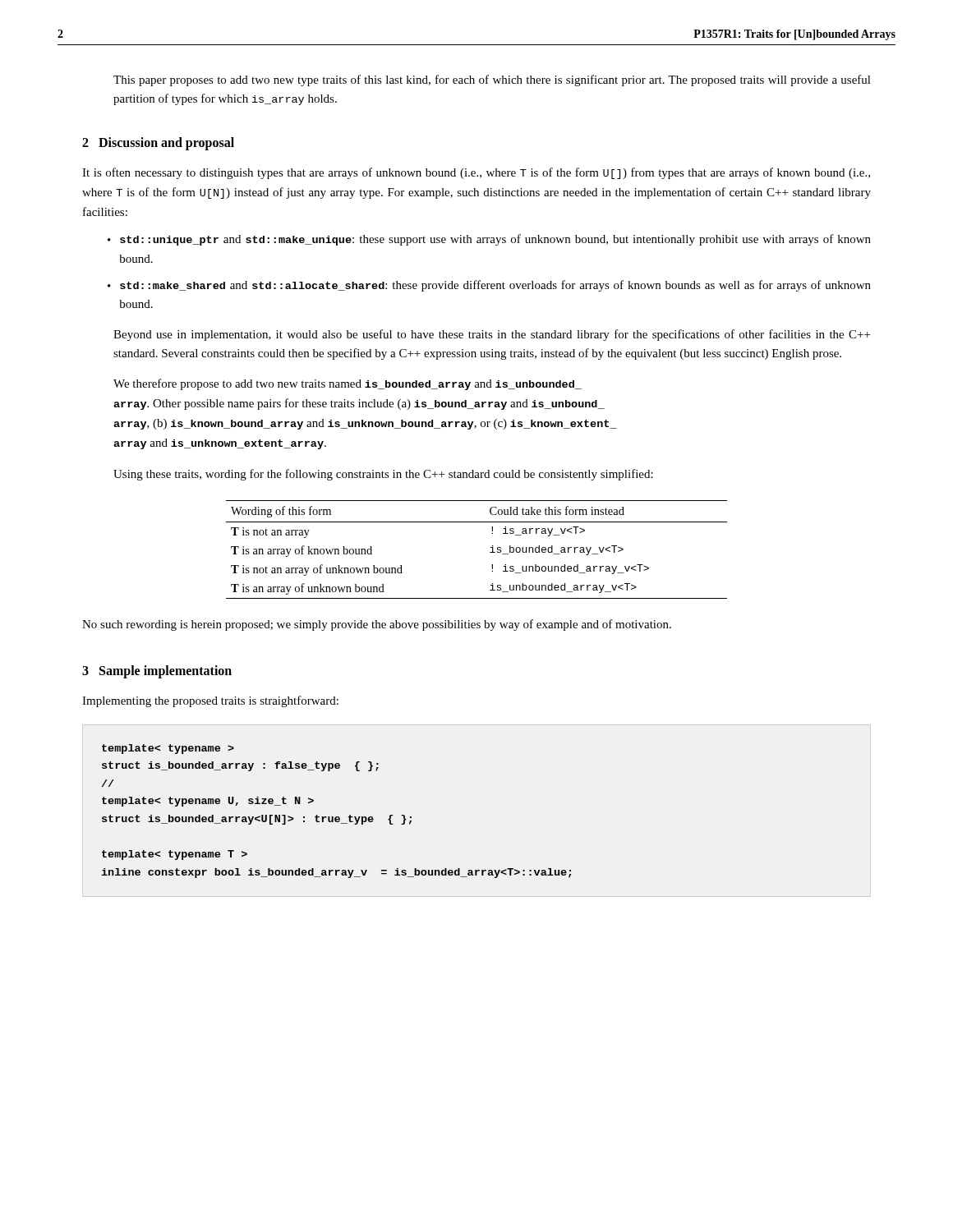
Task: Navigate to the region starting "Beyond use in implementation, it"
Action: click(492, 344)
